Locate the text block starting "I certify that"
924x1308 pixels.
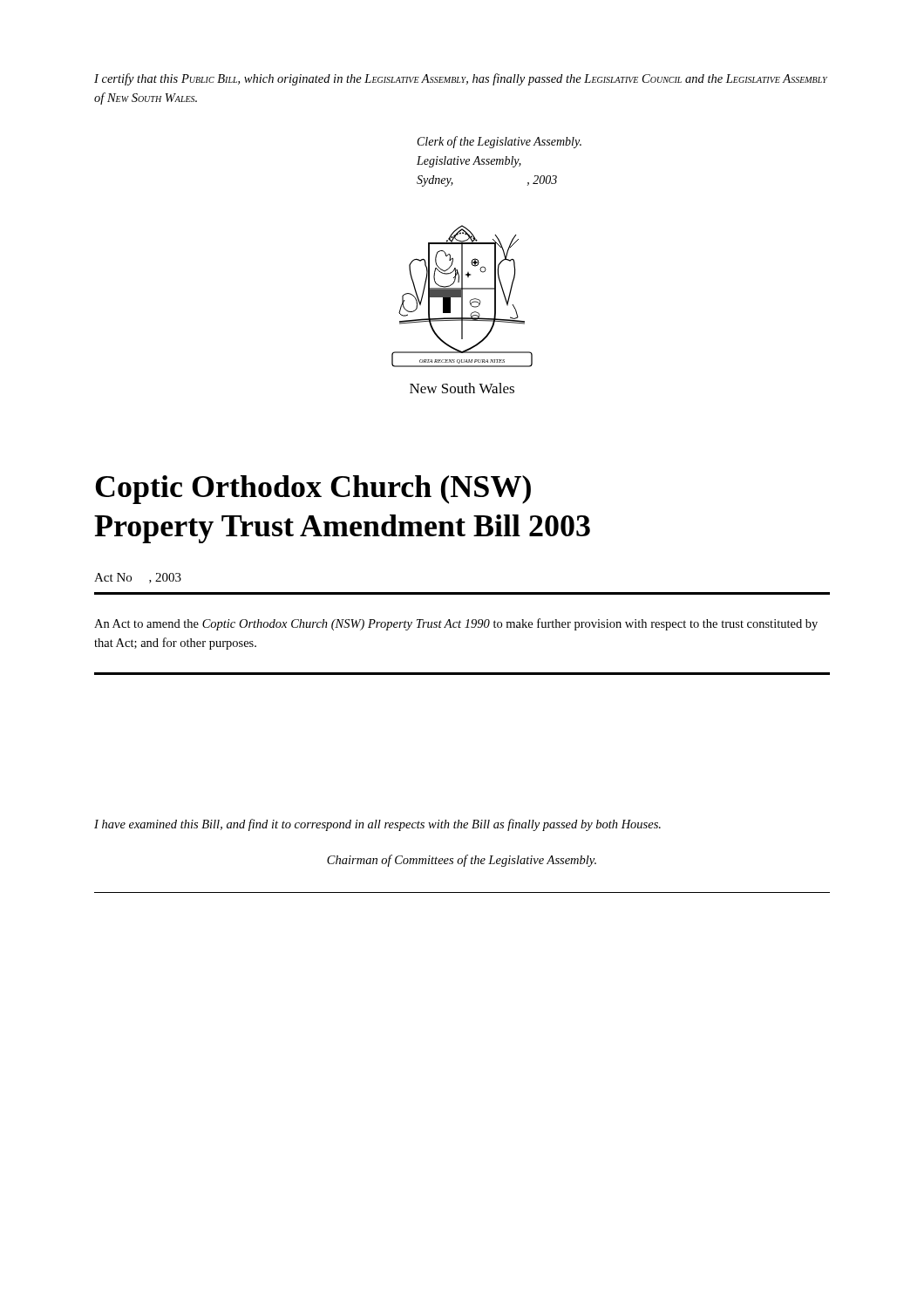461,88
